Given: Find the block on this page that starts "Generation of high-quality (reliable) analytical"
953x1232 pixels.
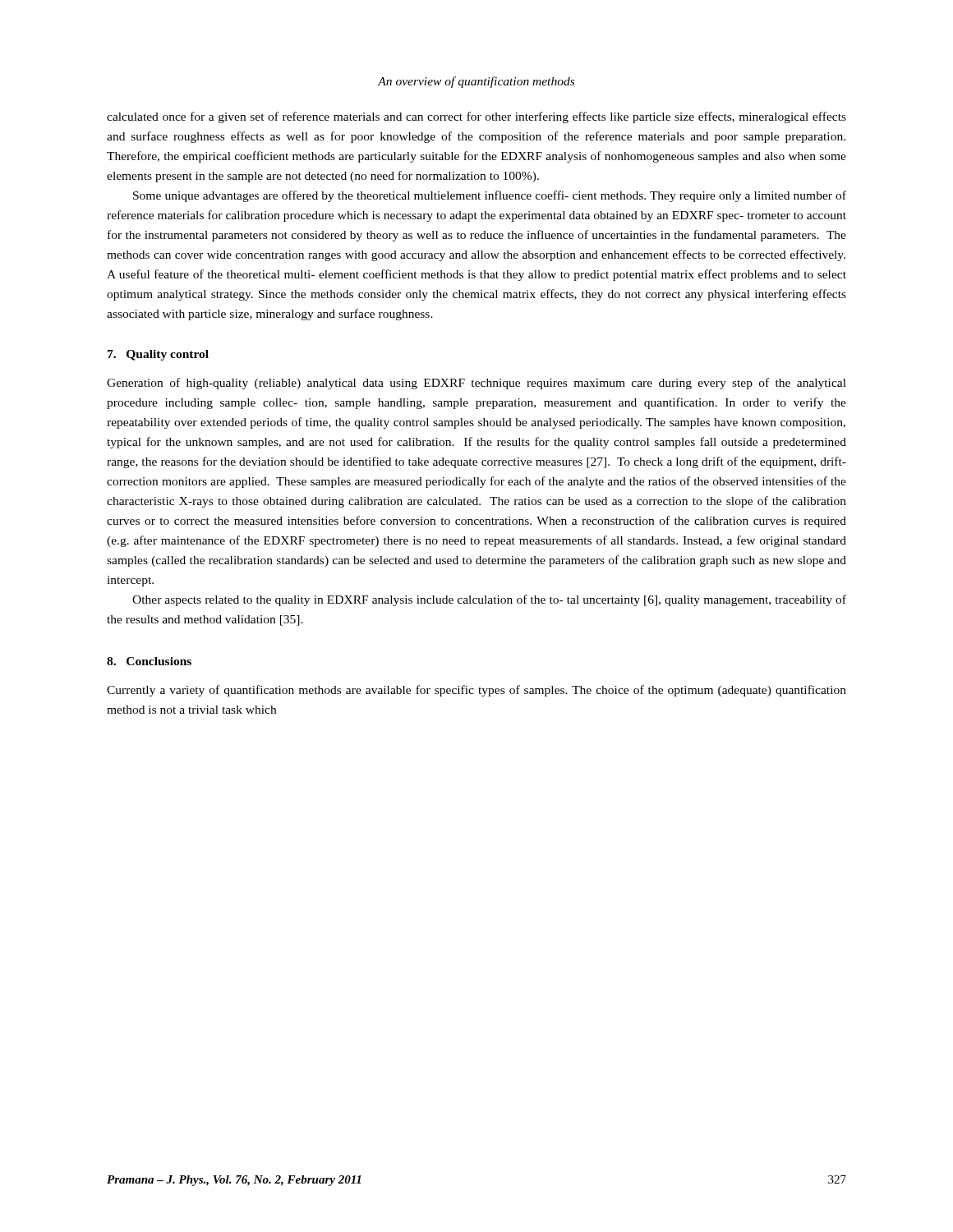Looking at the screenshot, I should [x=476, y=481].
